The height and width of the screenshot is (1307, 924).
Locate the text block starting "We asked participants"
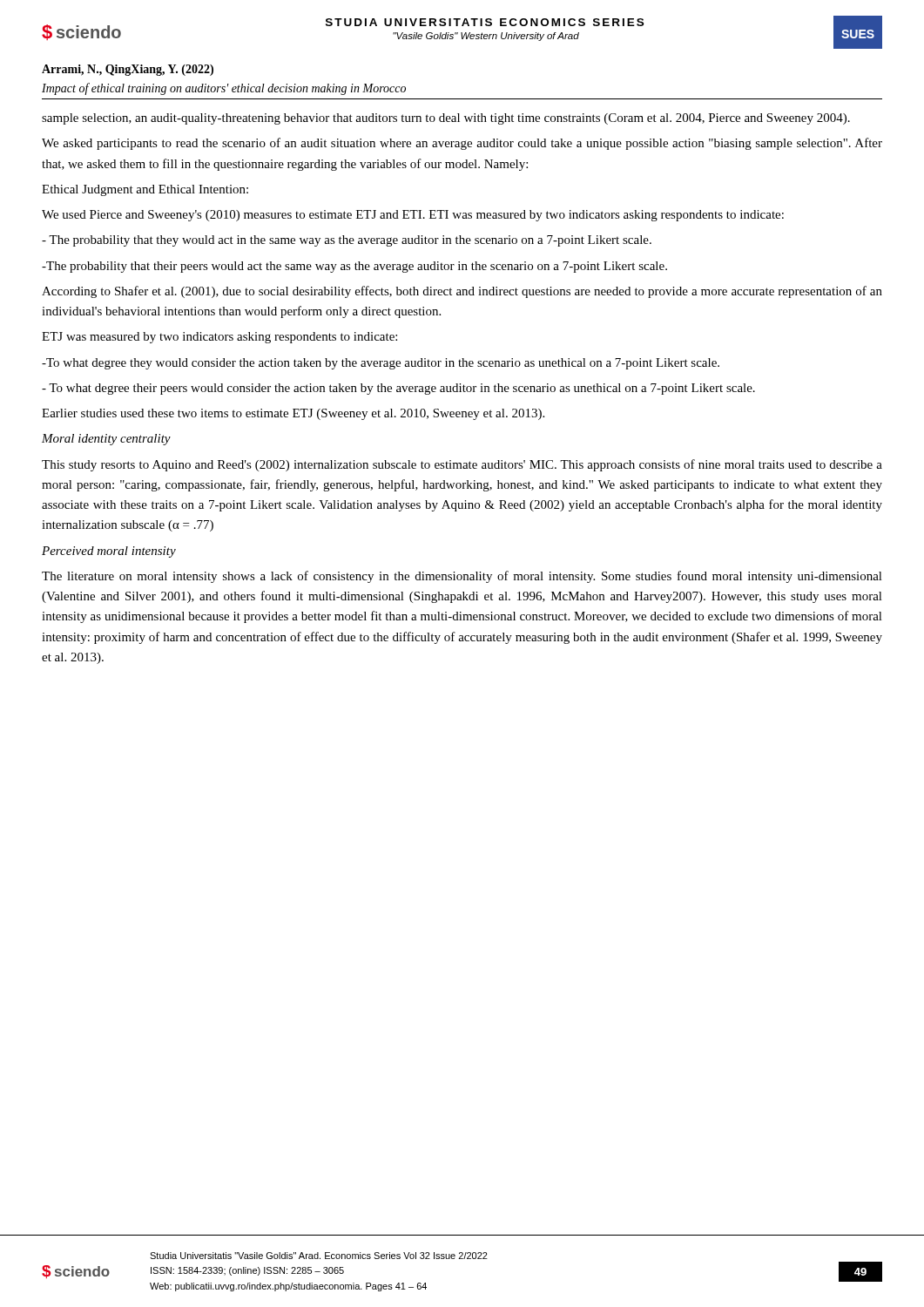tap(462, 154)
